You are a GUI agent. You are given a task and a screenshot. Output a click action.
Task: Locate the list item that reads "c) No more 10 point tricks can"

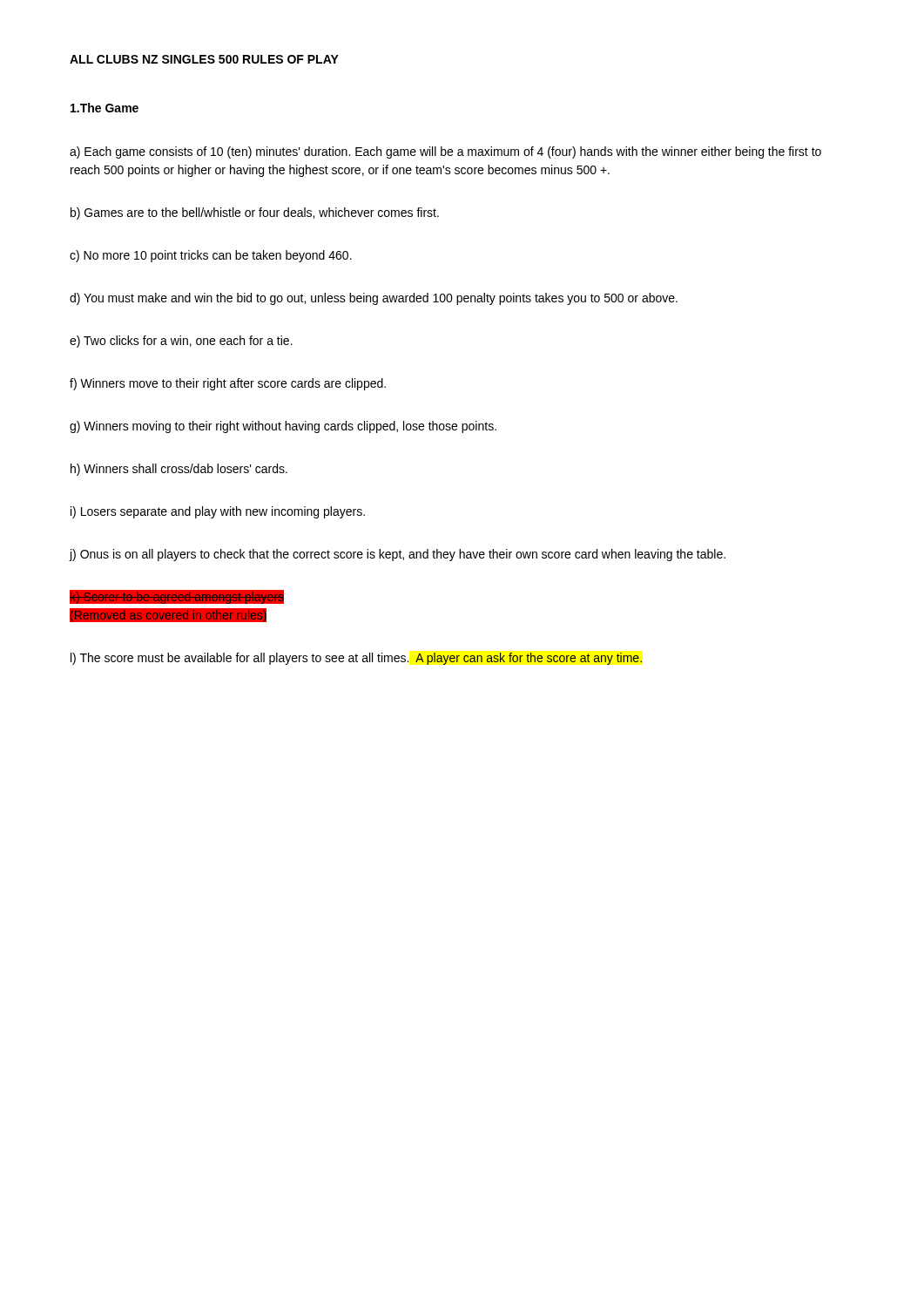tap(211, 255)
